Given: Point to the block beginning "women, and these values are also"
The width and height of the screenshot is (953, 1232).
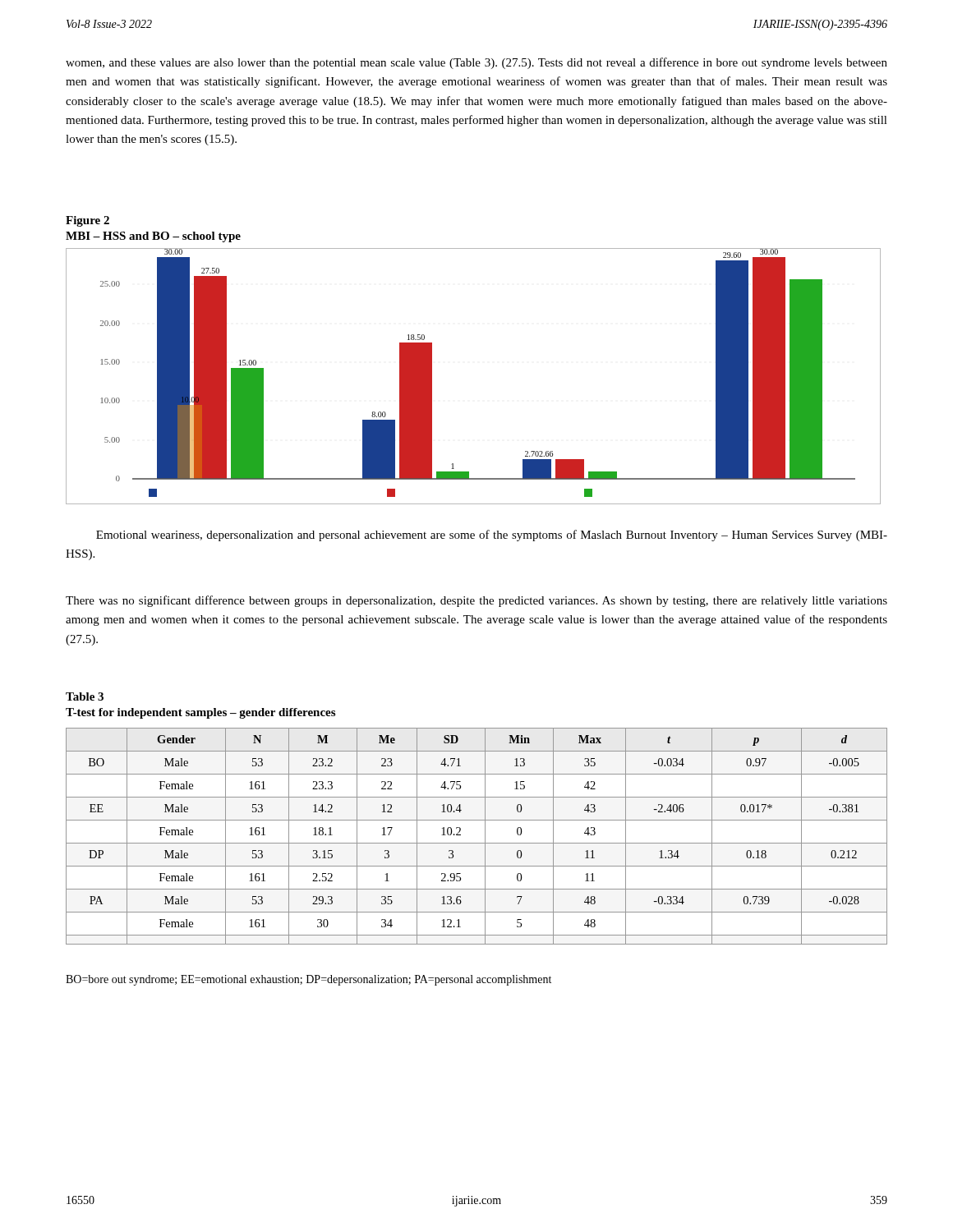Looking at the screenshot, I should (x=476, y=101).
